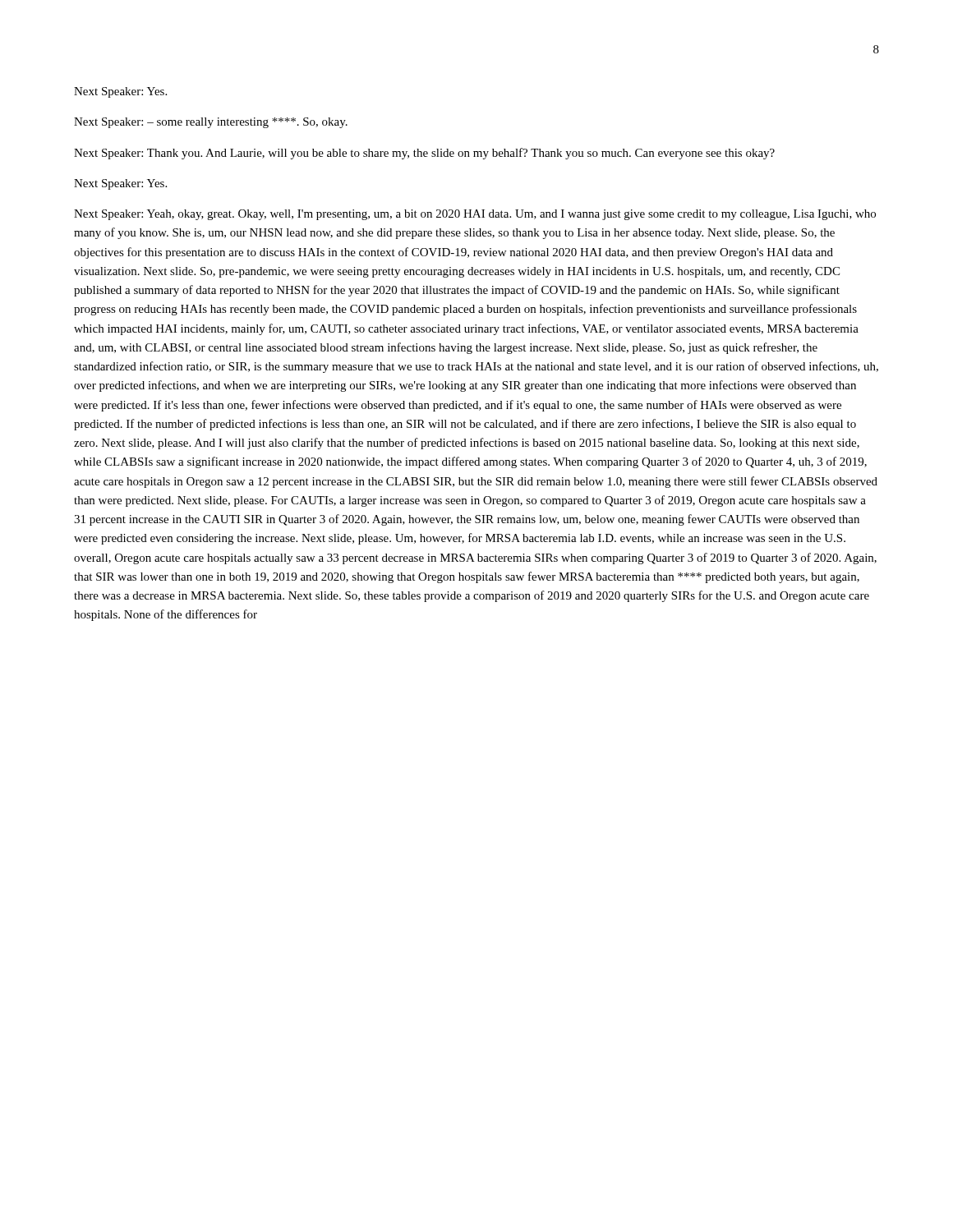Find the block on this page that starts "Next Speaker: – some"
Image resolution: width=953 pixels, height=1232 pixels.
(211, 122)
